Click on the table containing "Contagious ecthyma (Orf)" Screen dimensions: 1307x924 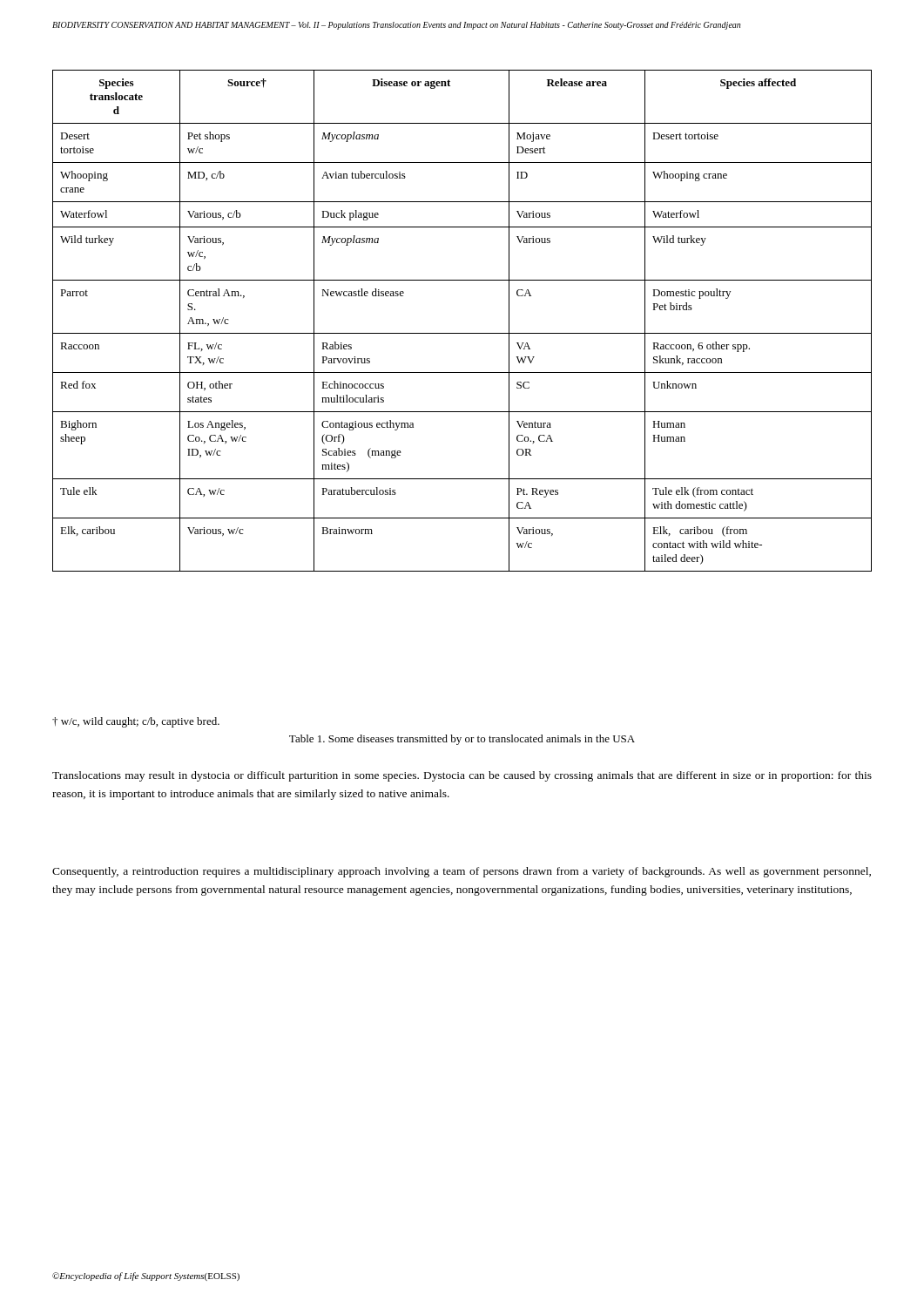[462, 321]
